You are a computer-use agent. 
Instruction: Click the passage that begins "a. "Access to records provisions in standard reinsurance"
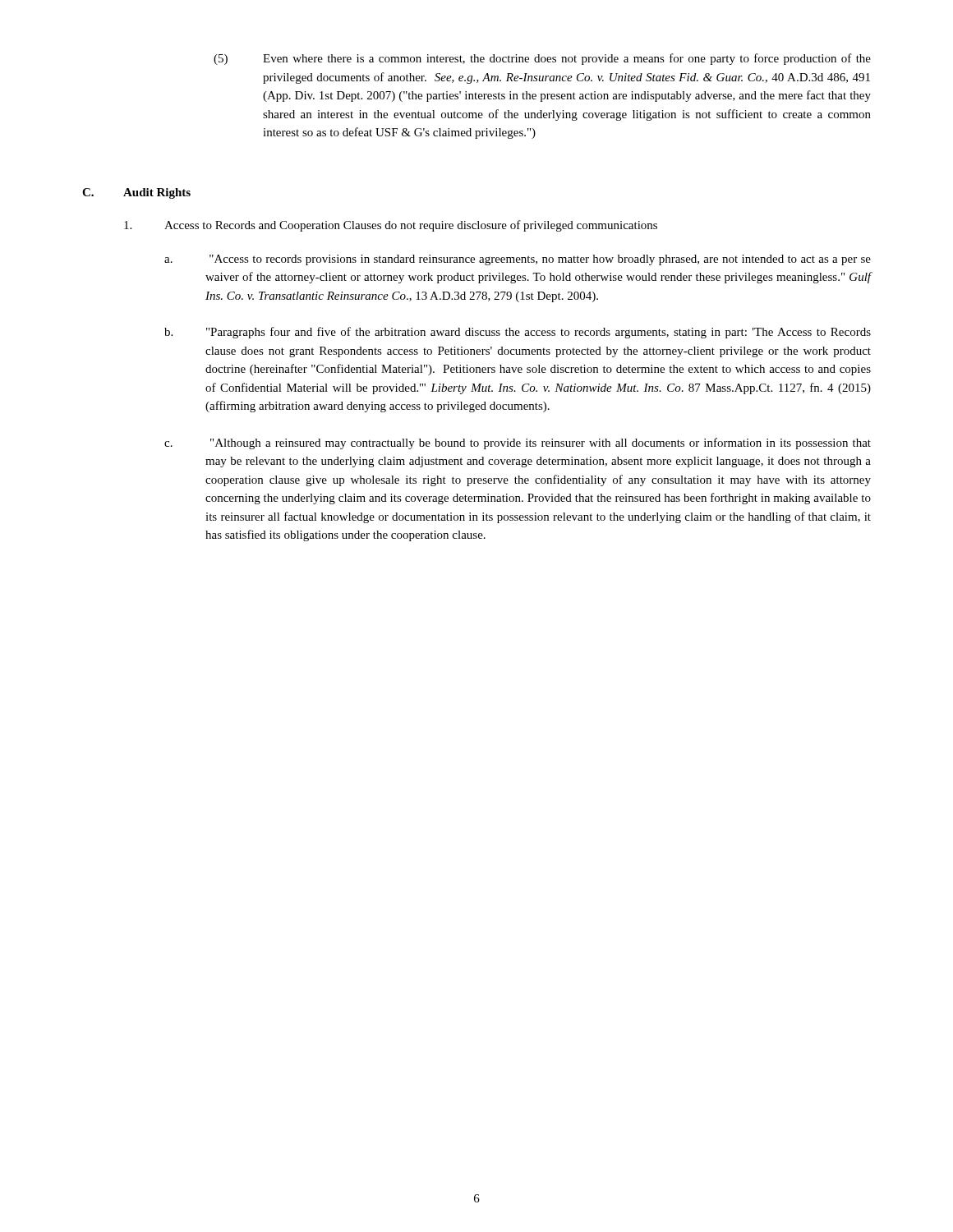[518, 277]
